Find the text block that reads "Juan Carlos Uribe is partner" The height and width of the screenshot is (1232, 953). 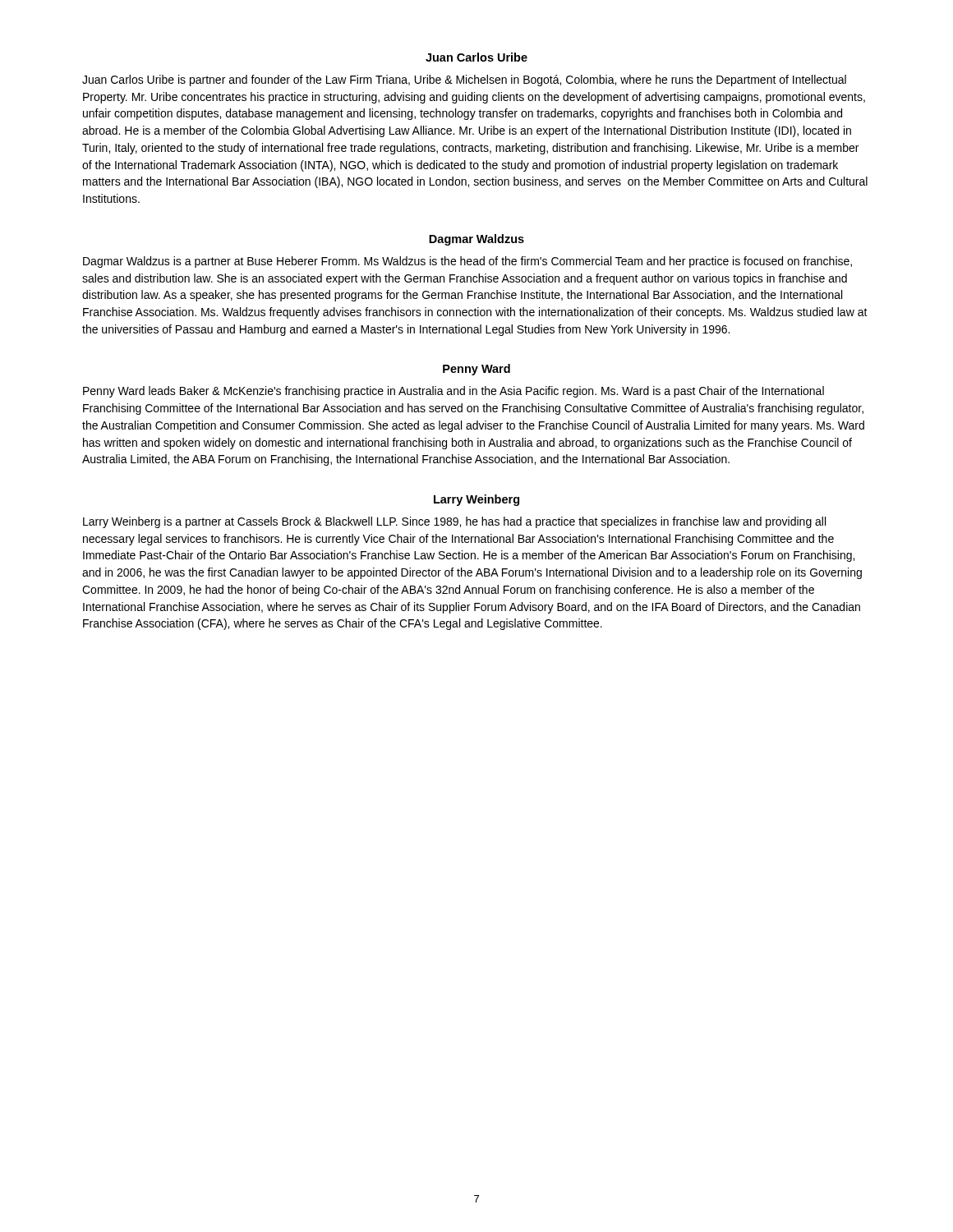[x=475, y=139]
